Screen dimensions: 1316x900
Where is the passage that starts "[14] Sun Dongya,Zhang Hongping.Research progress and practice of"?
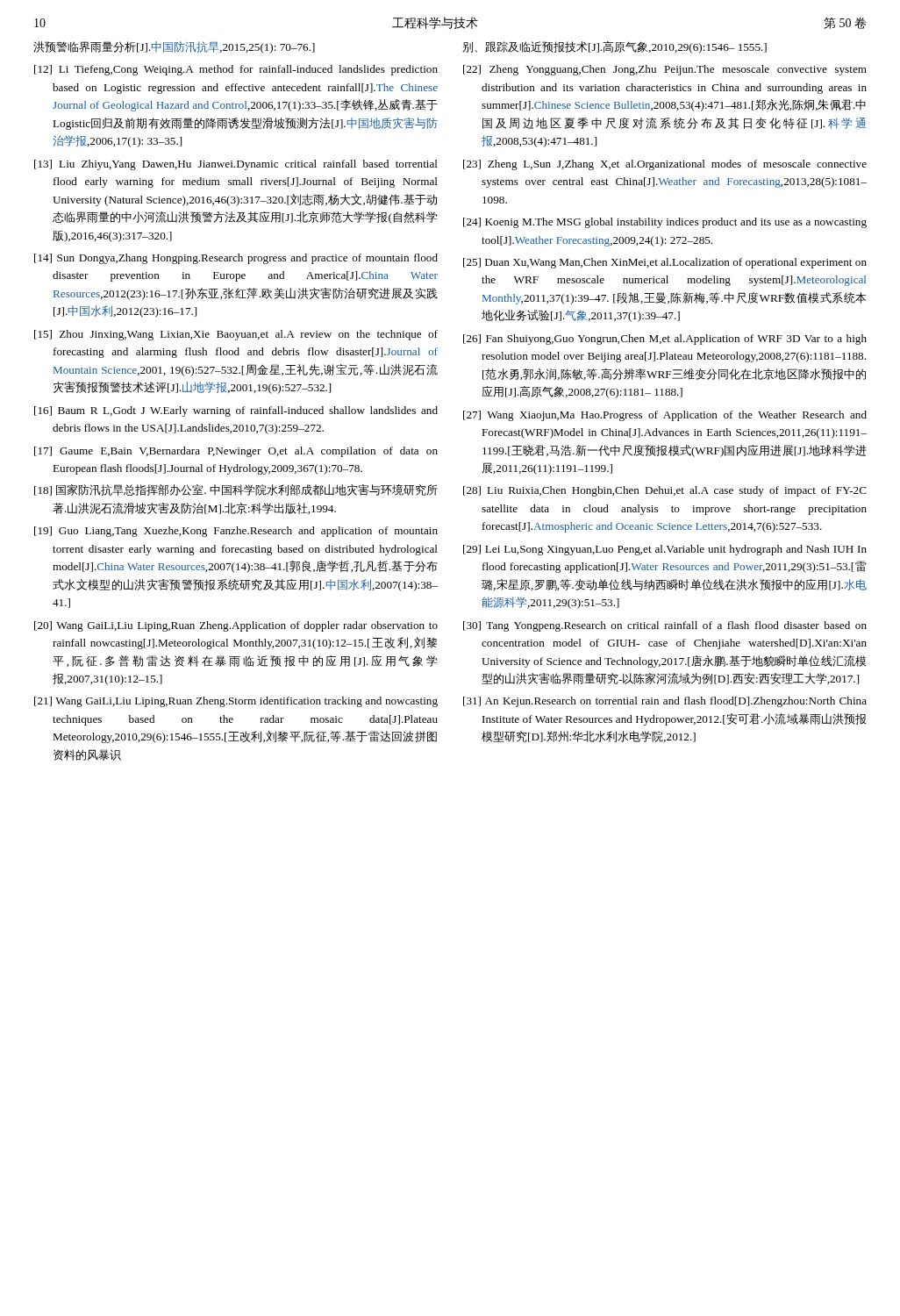(x=236, y=284)
